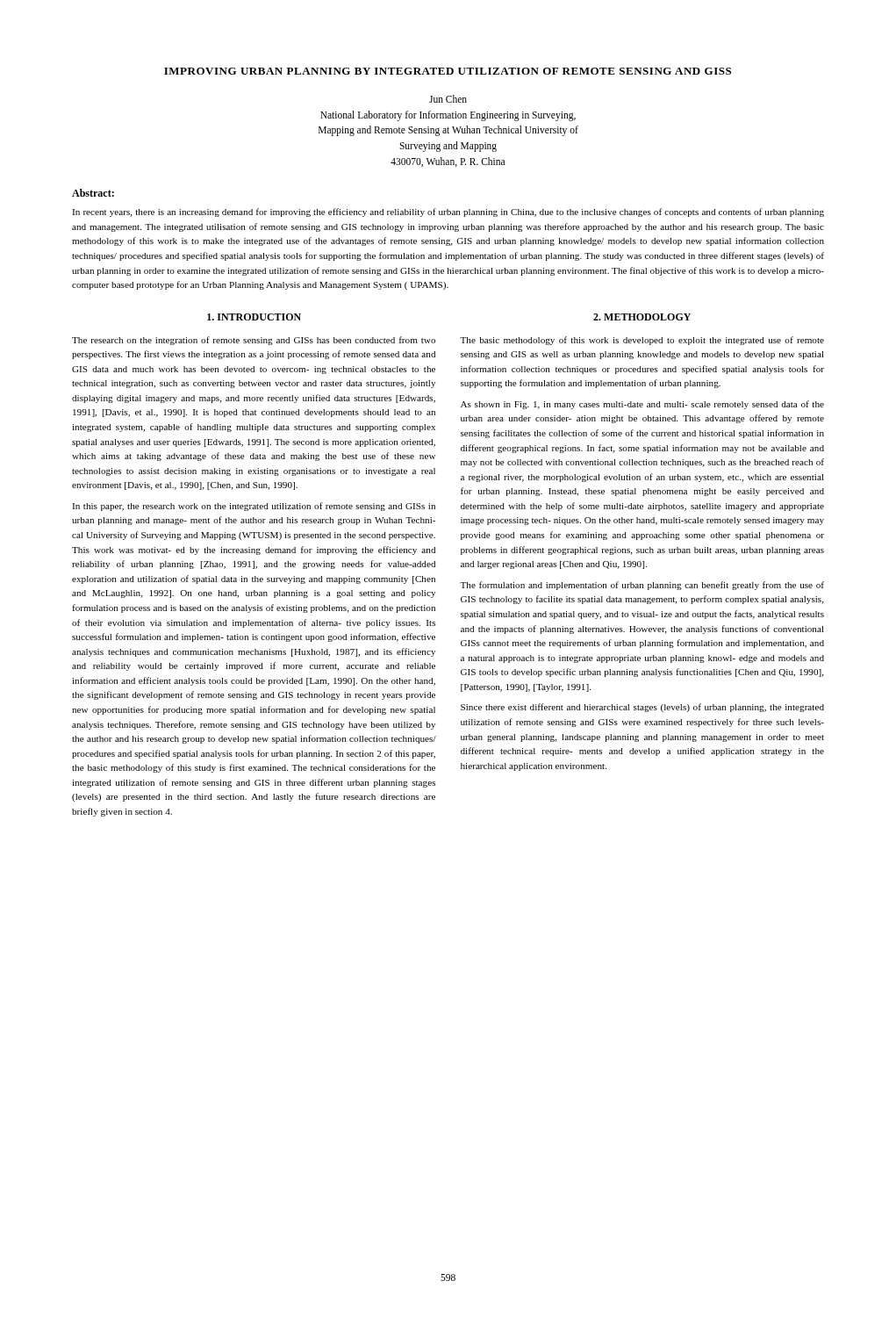Find "1. INTRODUCTION" on this page
Screen dimensions: 1317x896
click(254, 317)
